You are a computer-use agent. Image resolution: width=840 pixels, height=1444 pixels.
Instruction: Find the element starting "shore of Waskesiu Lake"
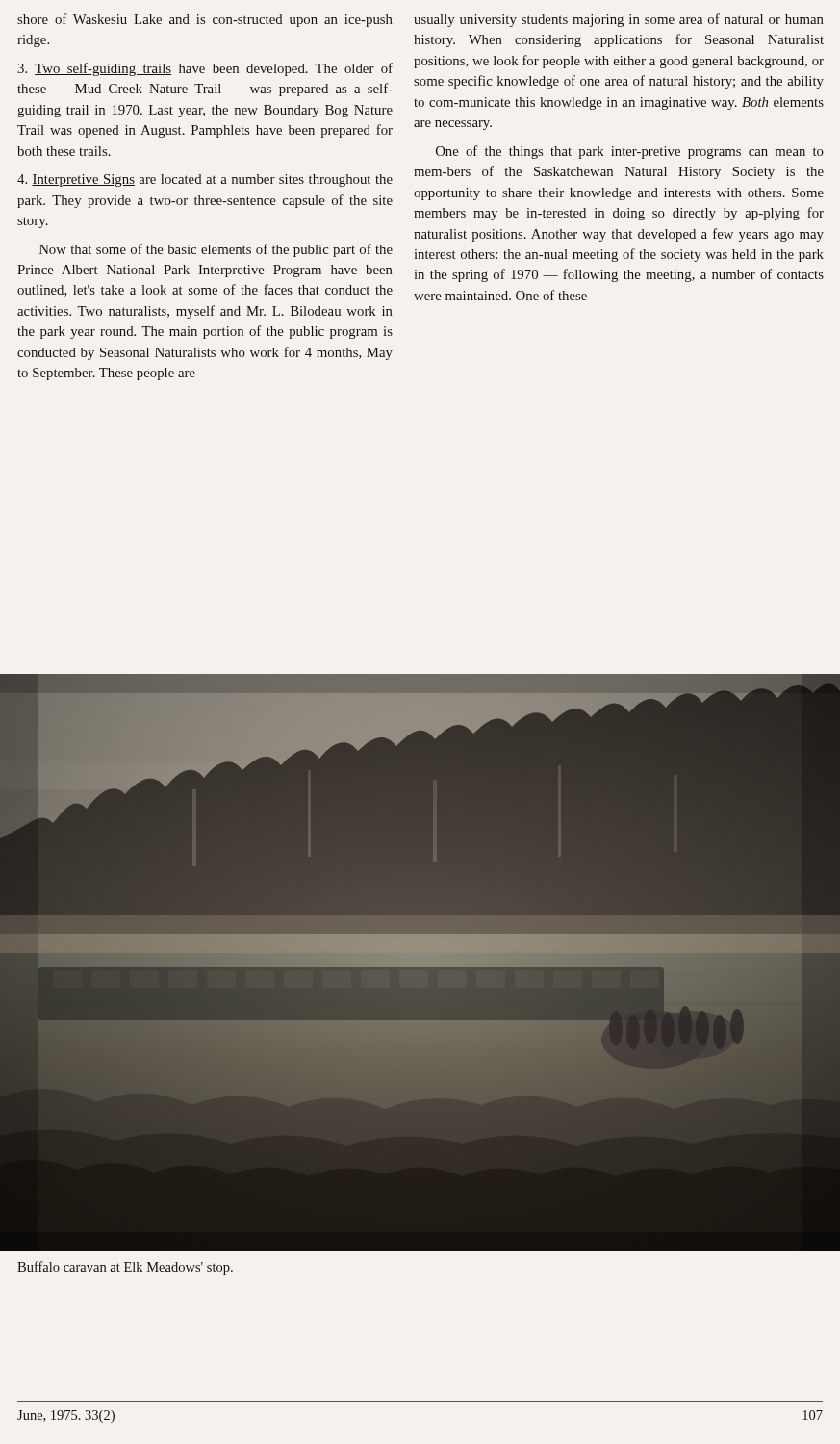205,197
